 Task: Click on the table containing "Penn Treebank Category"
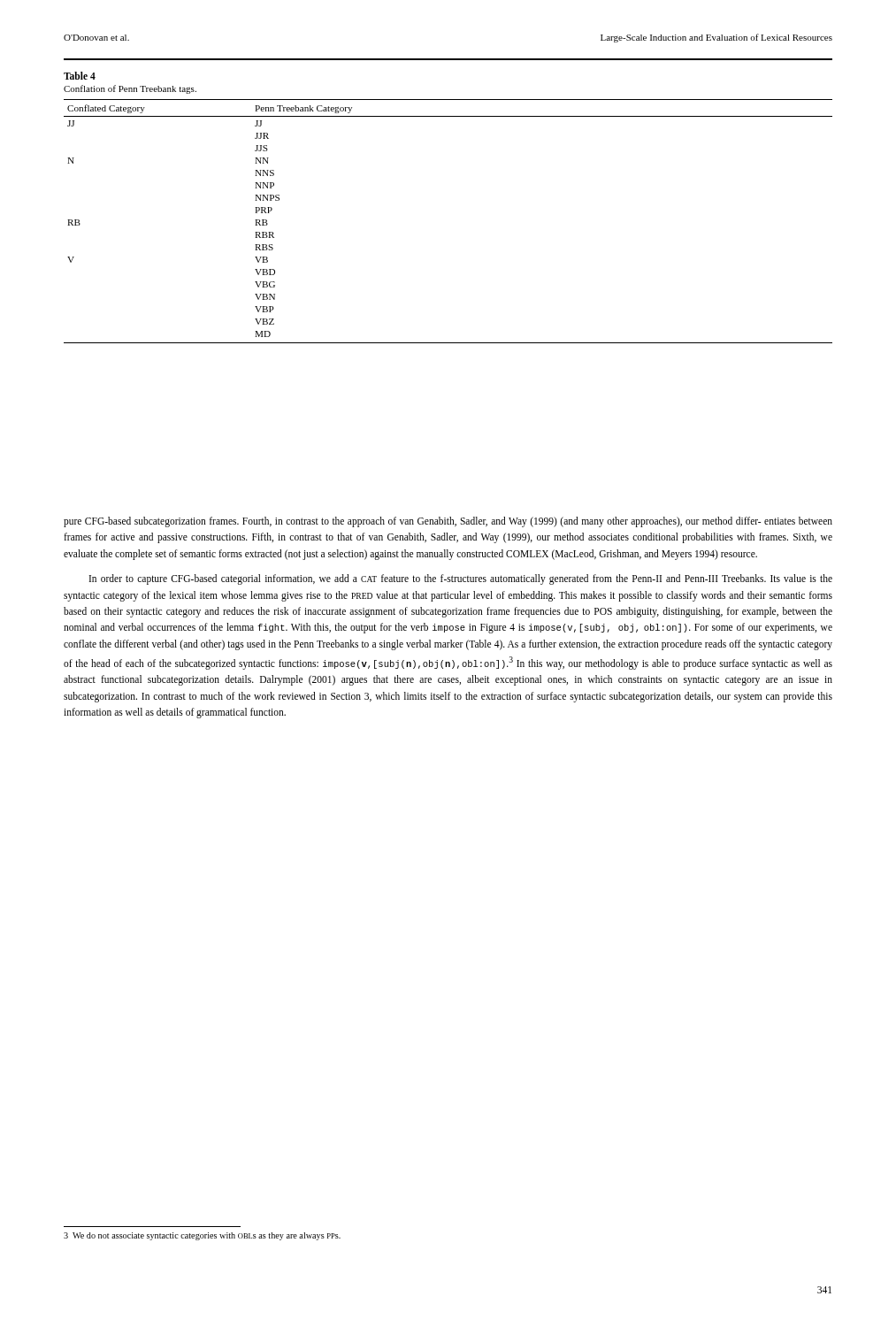(448, 221)
